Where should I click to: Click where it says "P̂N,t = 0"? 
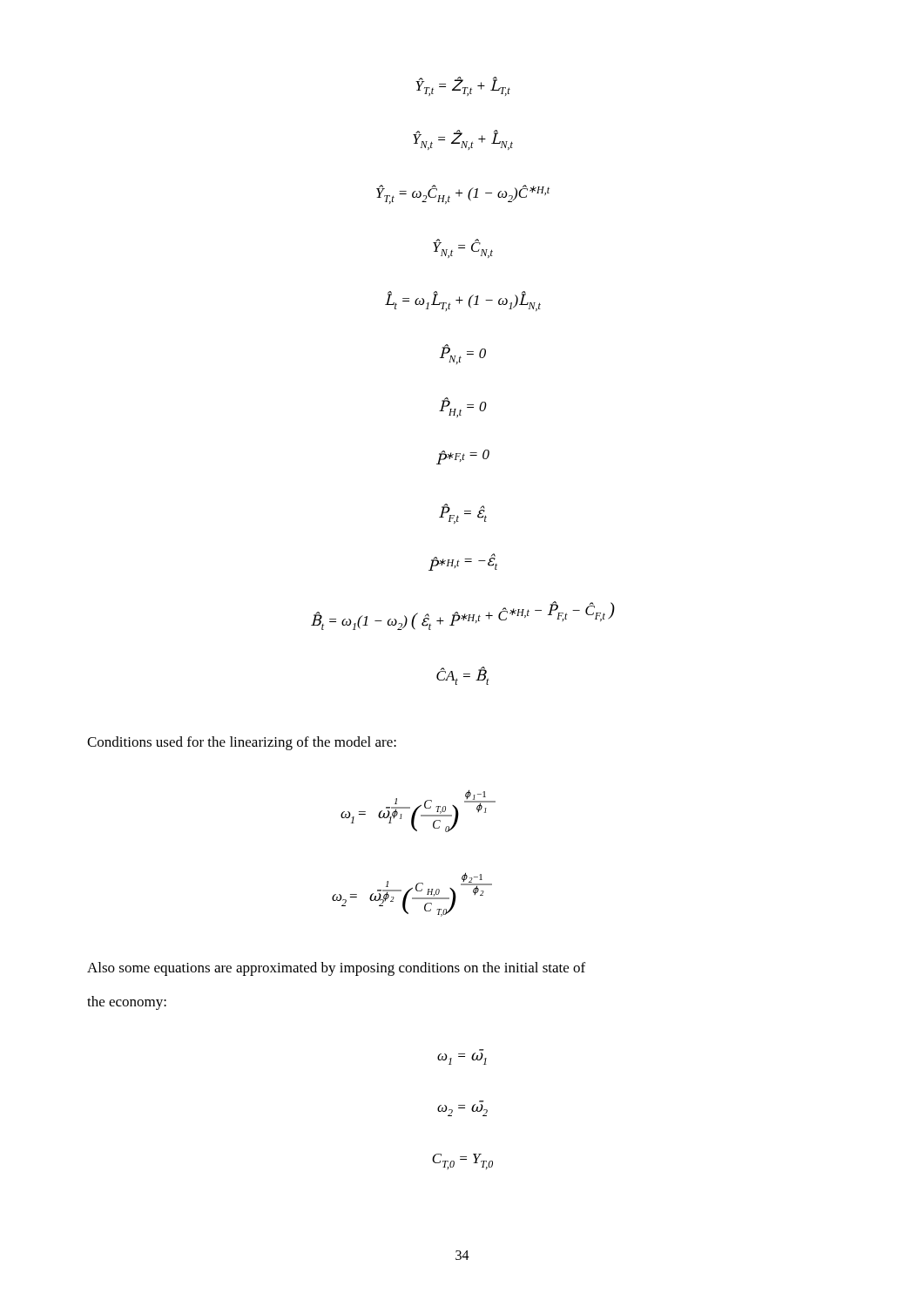point(462,352)
